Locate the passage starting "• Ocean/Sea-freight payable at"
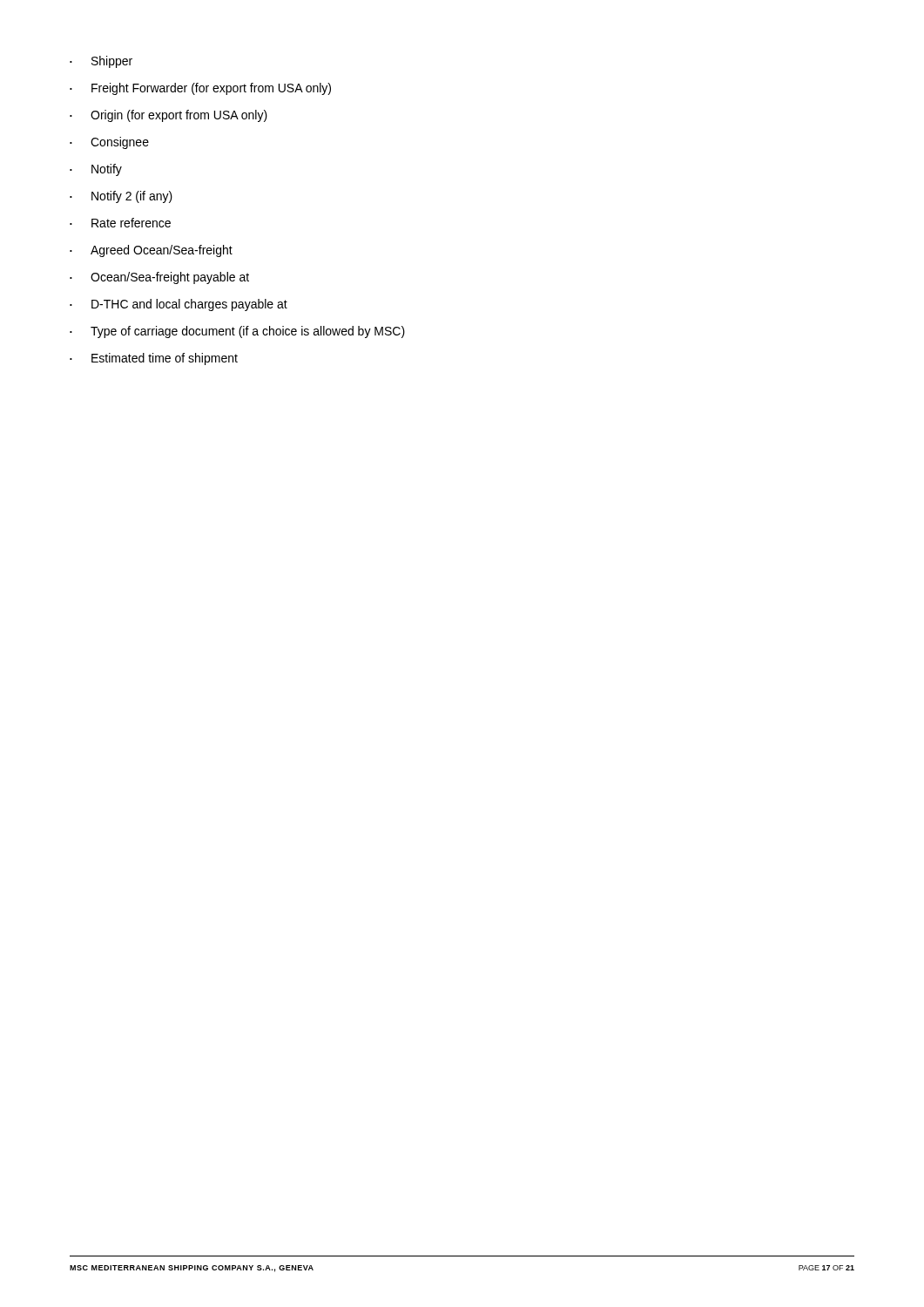Viewport: 924px width, 1307px height. point(159,278)
